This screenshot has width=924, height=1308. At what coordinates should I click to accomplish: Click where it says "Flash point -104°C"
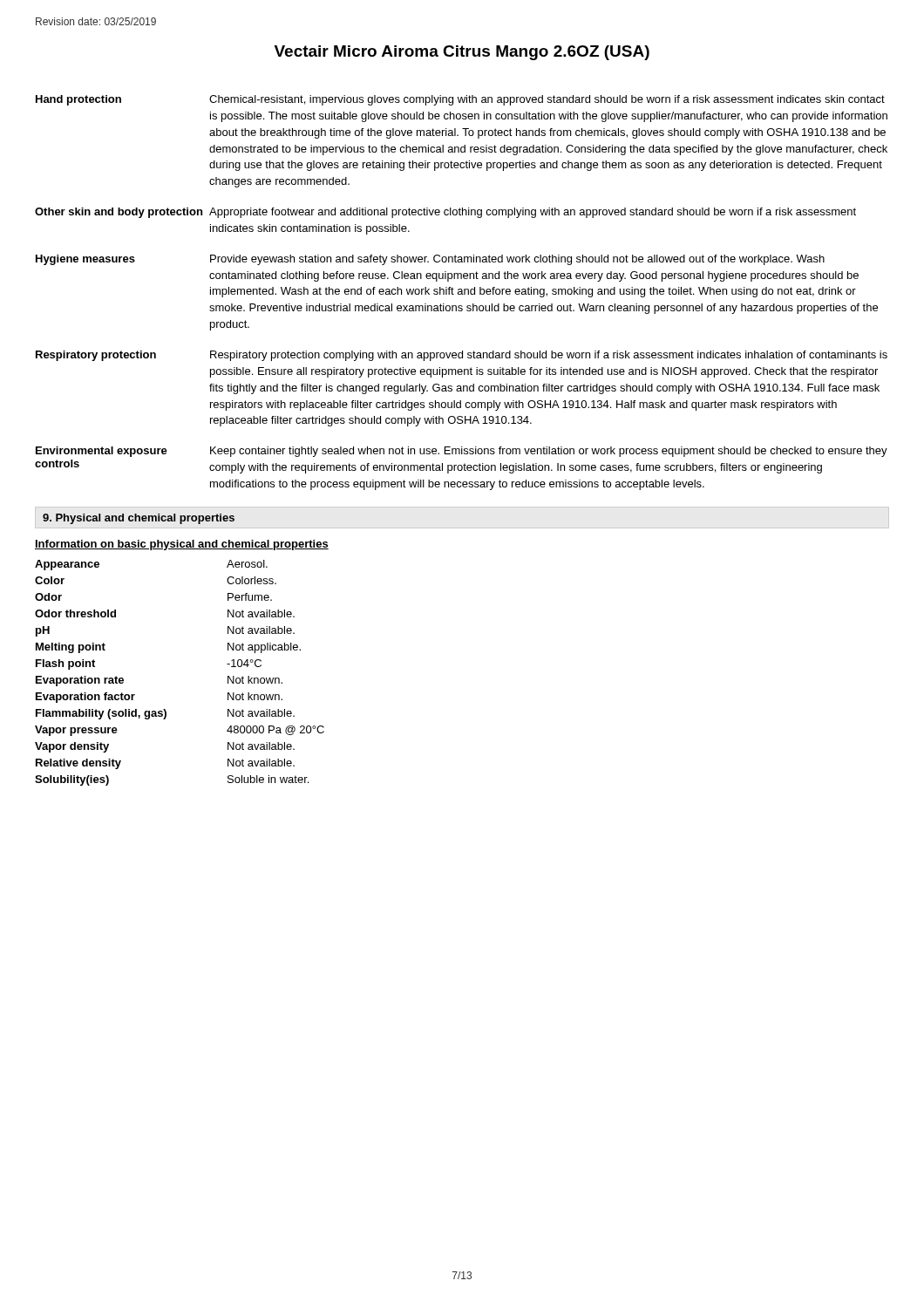[60, 664]
